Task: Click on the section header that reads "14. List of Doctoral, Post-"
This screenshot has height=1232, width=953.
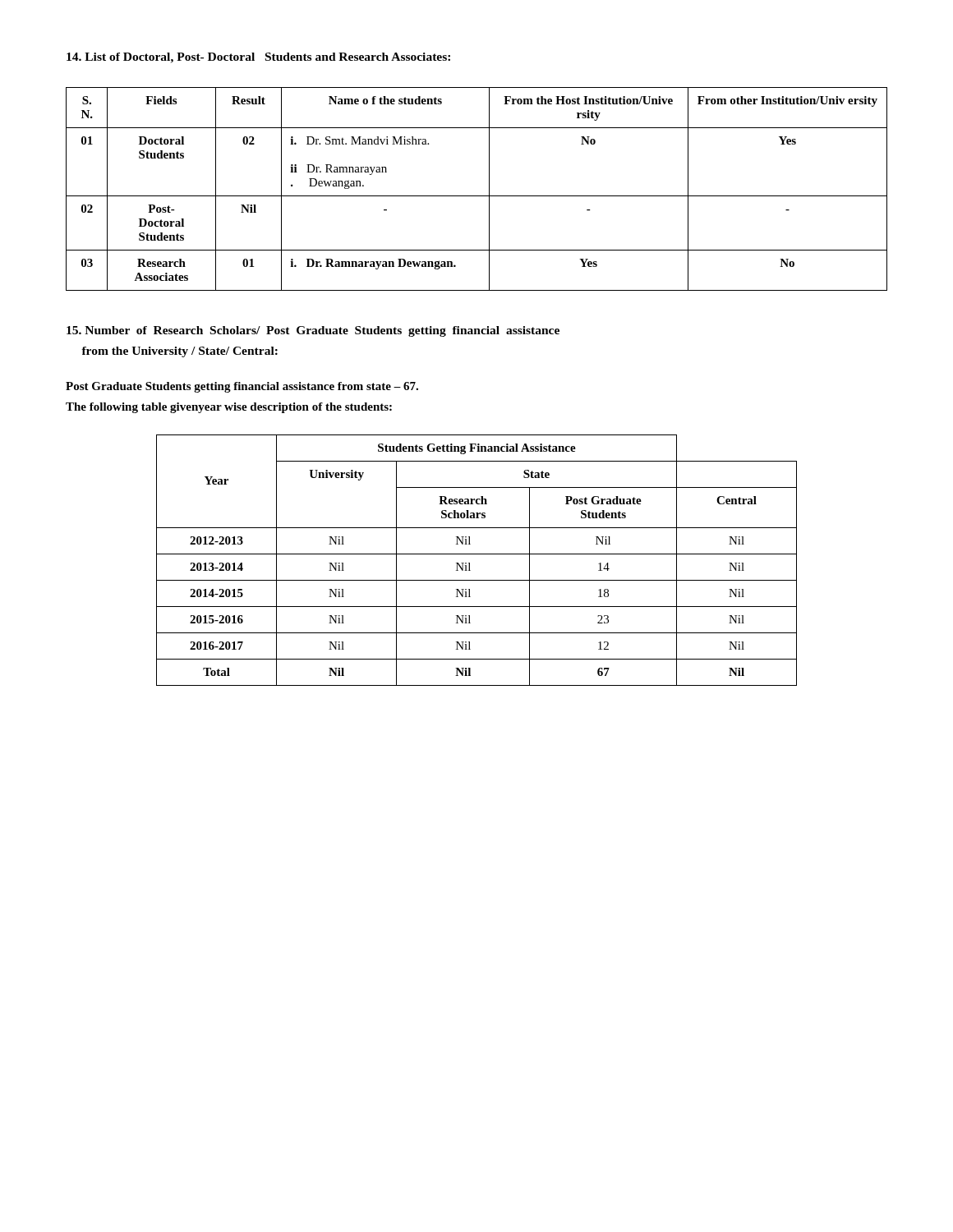Action: 259,56
